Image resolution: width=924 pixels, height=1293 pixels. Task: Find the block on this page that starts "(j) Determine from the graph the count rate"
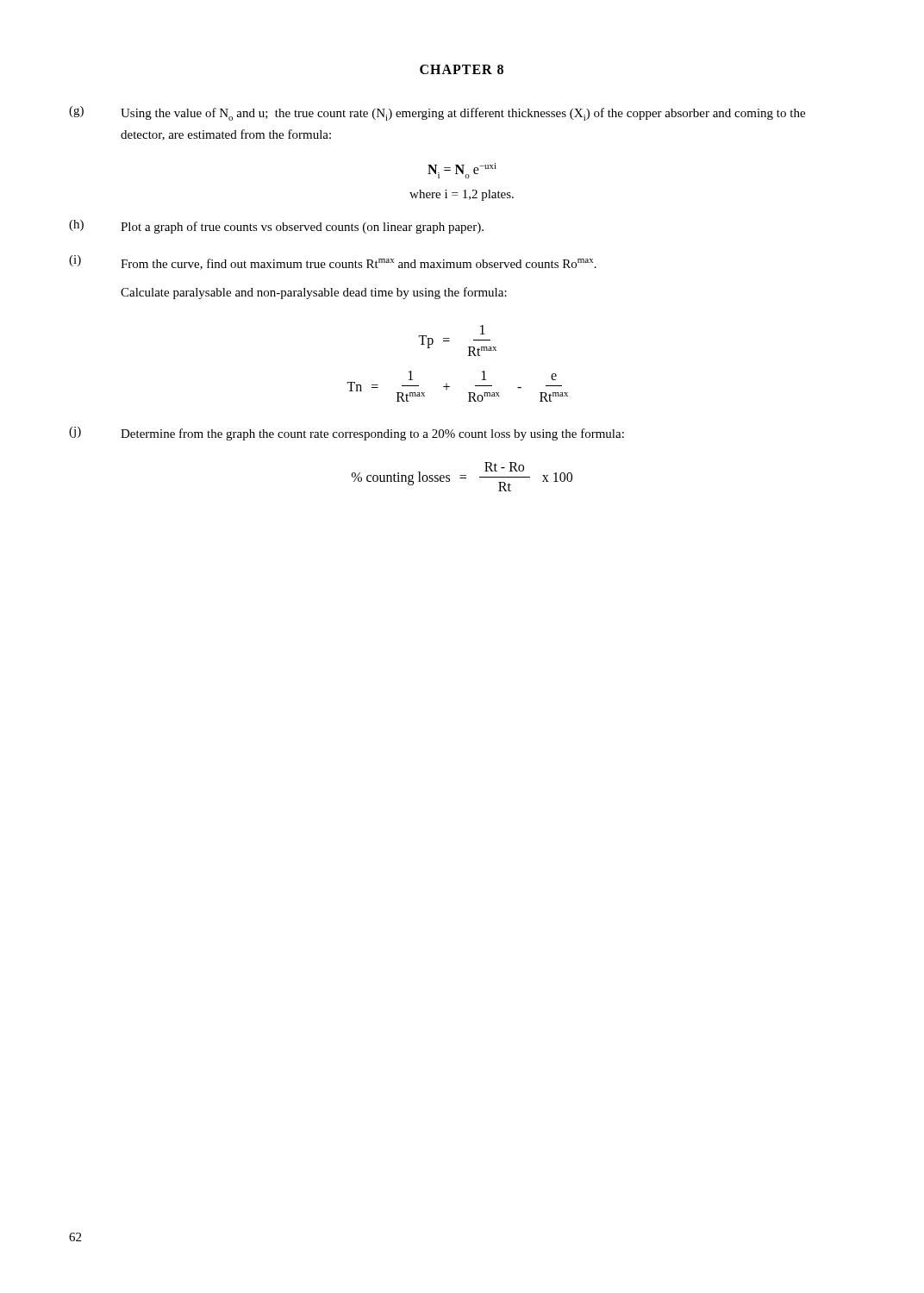tap(445, 434)
